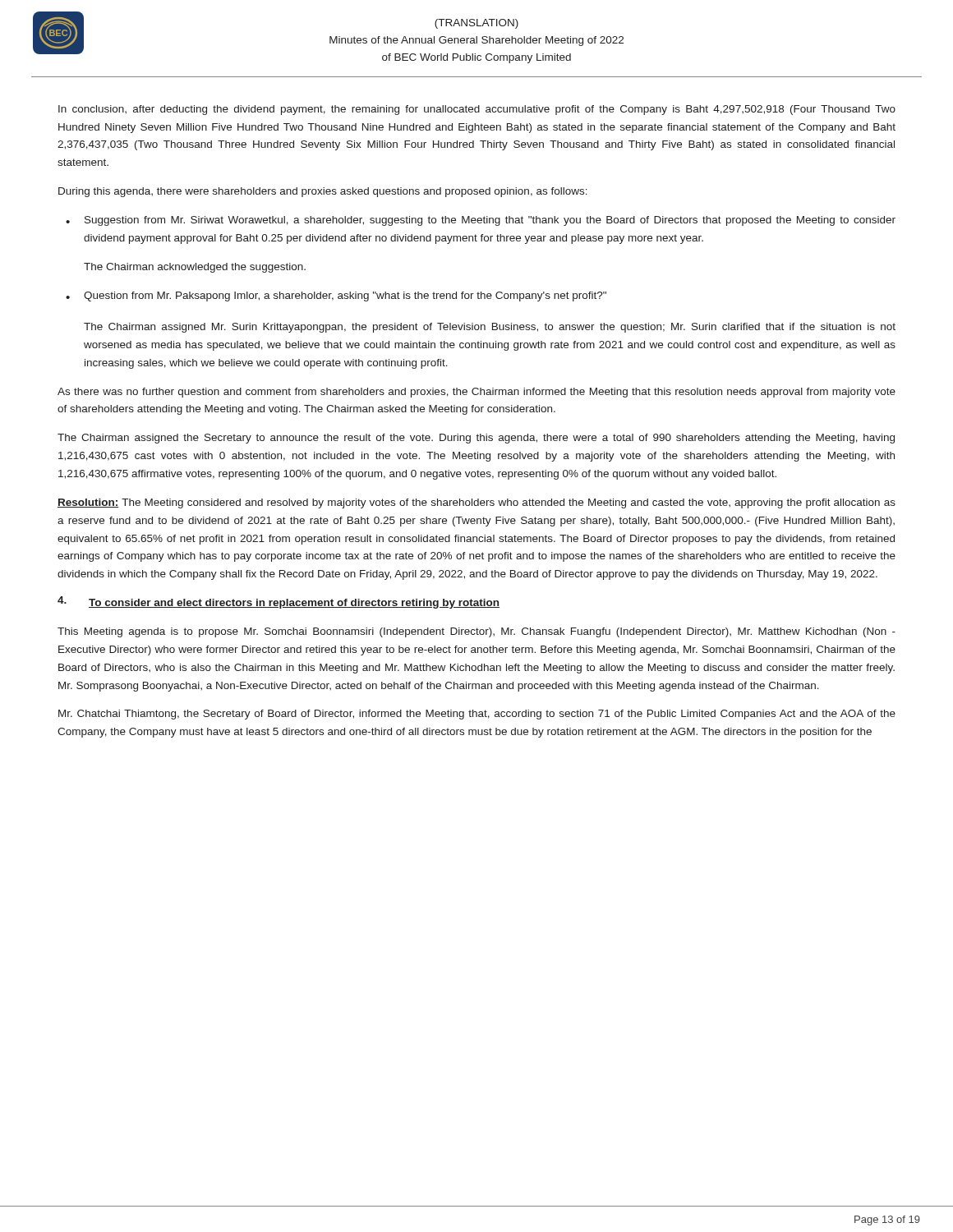Select the list item containing "• Suggestion from Mr. Siriwat Worawetkul, a"
This screenshot has width=953, height=1232.
[481, 229]
